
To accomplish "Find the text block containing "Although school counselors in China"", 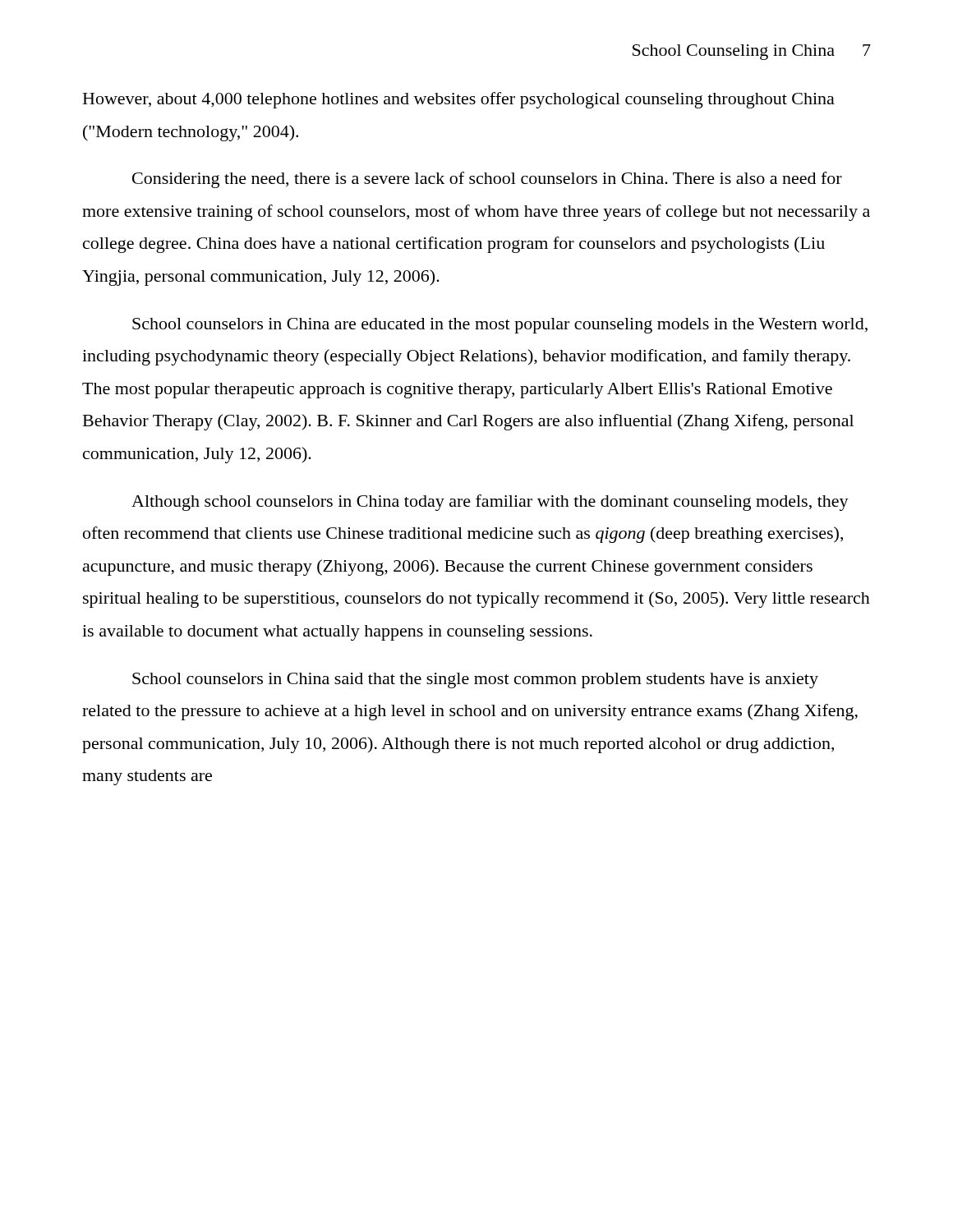I will coord(476,565).
